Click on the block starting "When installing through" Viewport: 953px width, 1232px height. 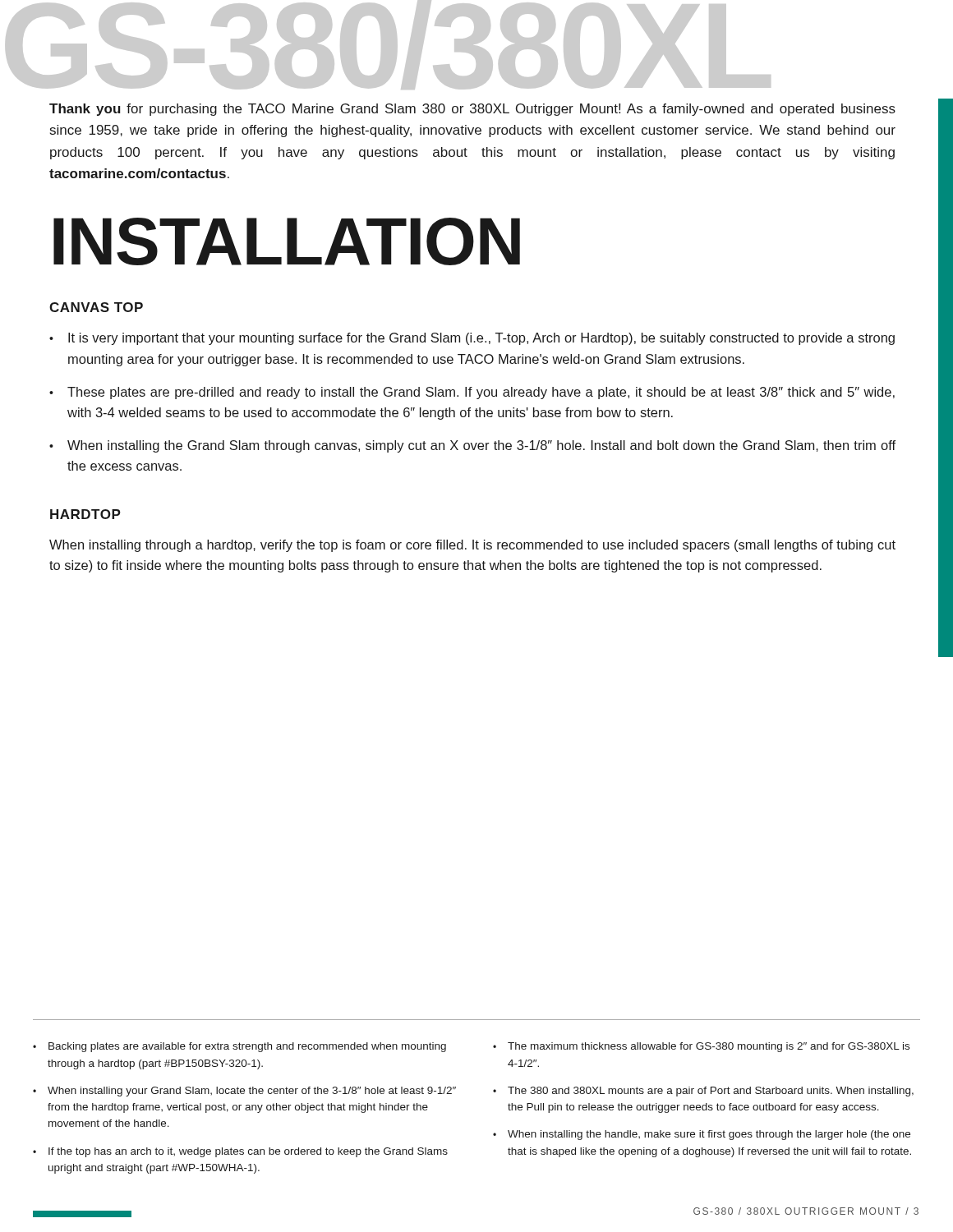coord(472,555)
